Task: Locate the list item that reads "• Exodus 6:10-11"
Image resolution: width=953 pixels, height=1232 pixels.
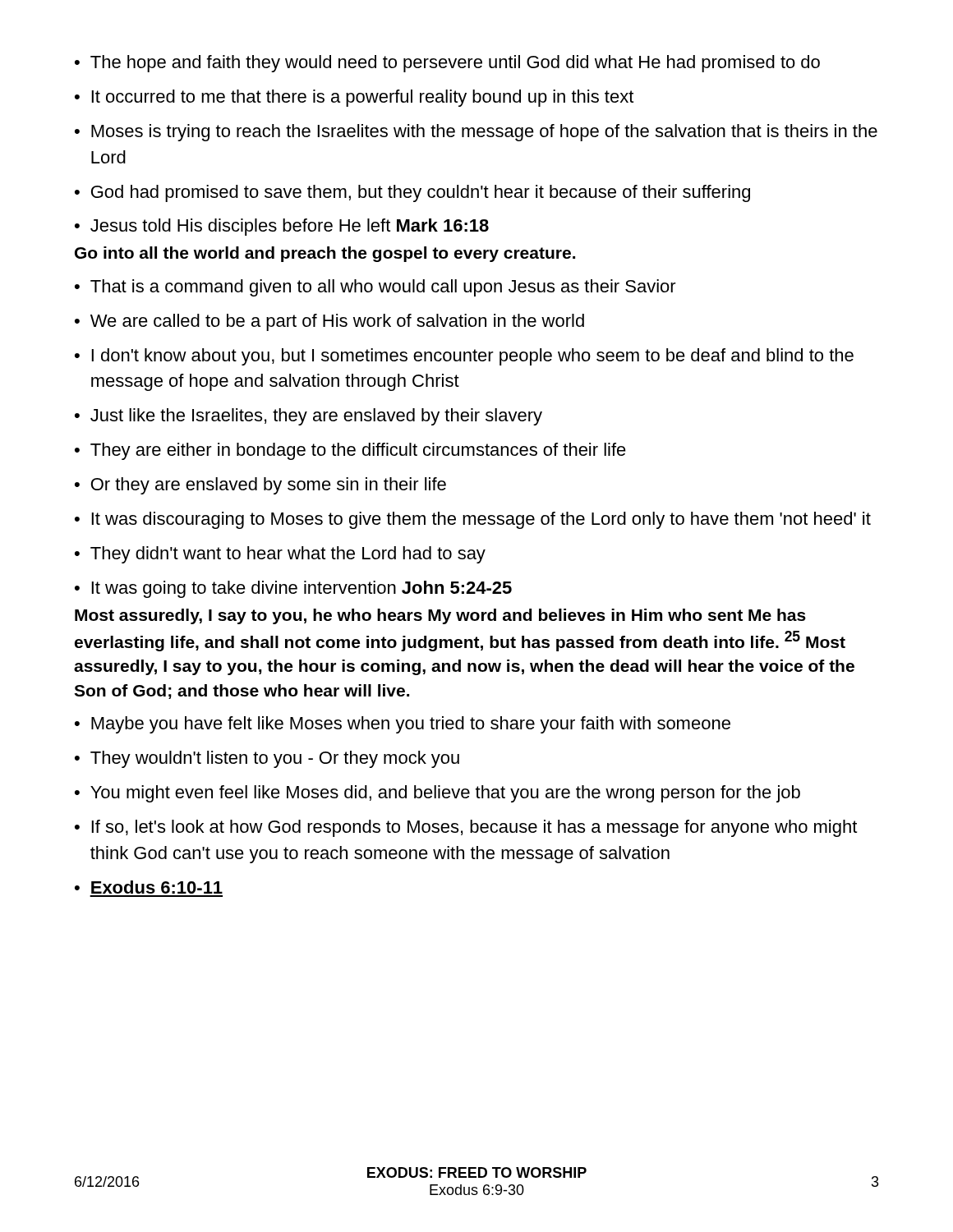Action: (148, 888)
